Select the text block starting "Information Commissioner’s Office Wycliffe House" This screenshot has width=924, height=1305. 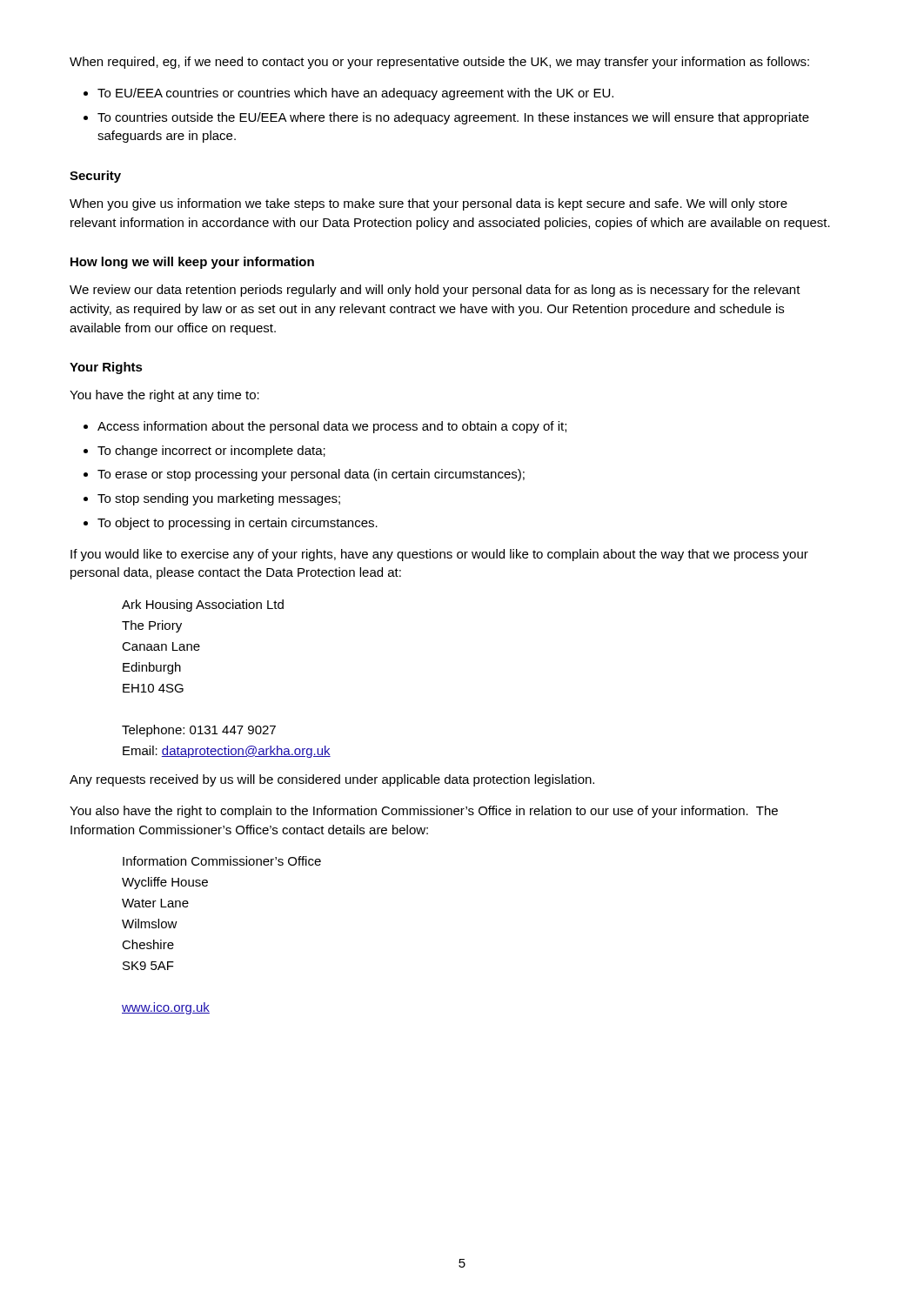(222, 861)
